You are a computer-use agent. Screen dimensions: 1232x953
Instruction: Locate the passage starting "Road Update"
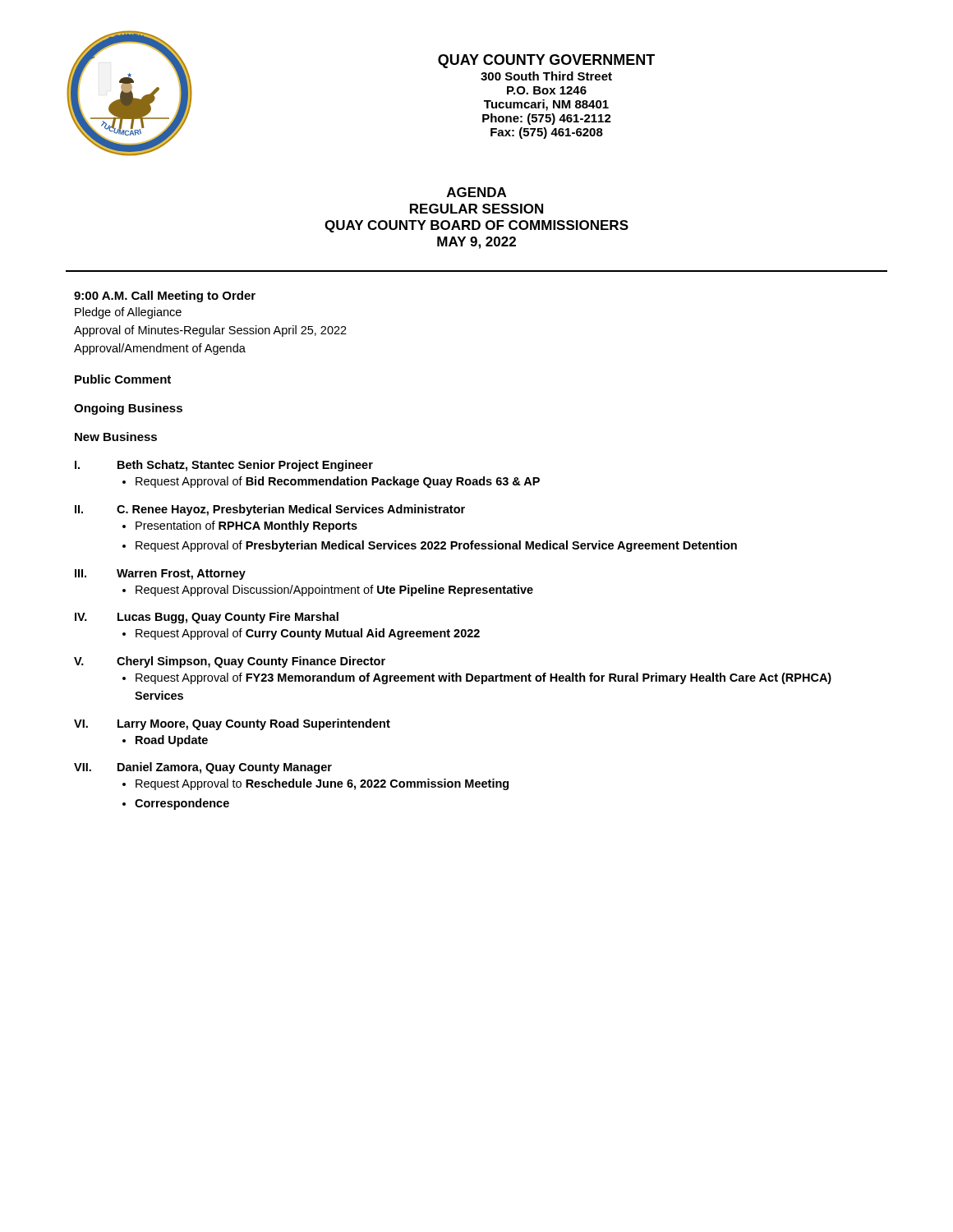pos(171,740)
